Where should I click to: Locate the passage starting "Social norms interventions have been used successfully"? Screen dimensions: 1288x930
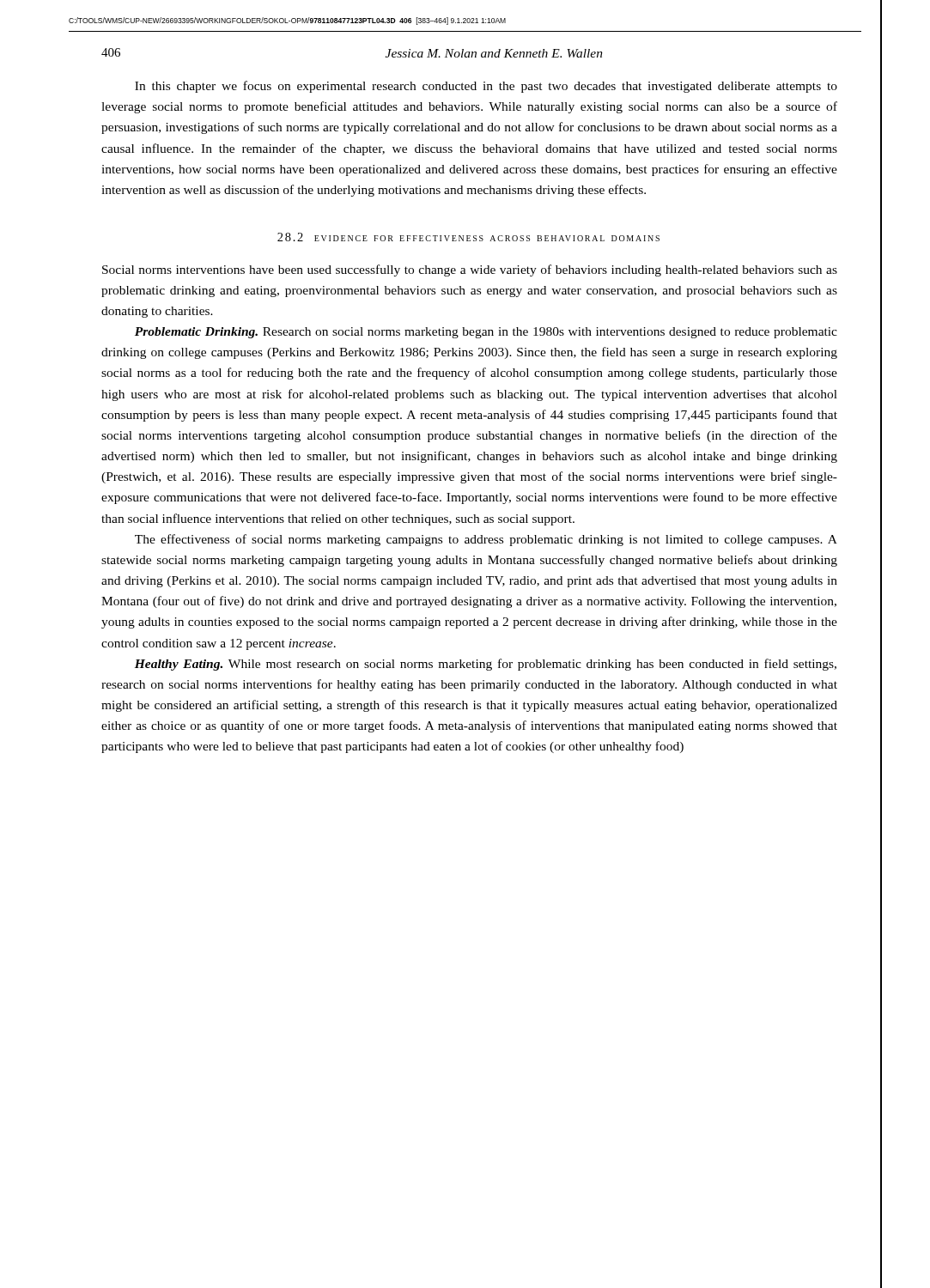469,290
